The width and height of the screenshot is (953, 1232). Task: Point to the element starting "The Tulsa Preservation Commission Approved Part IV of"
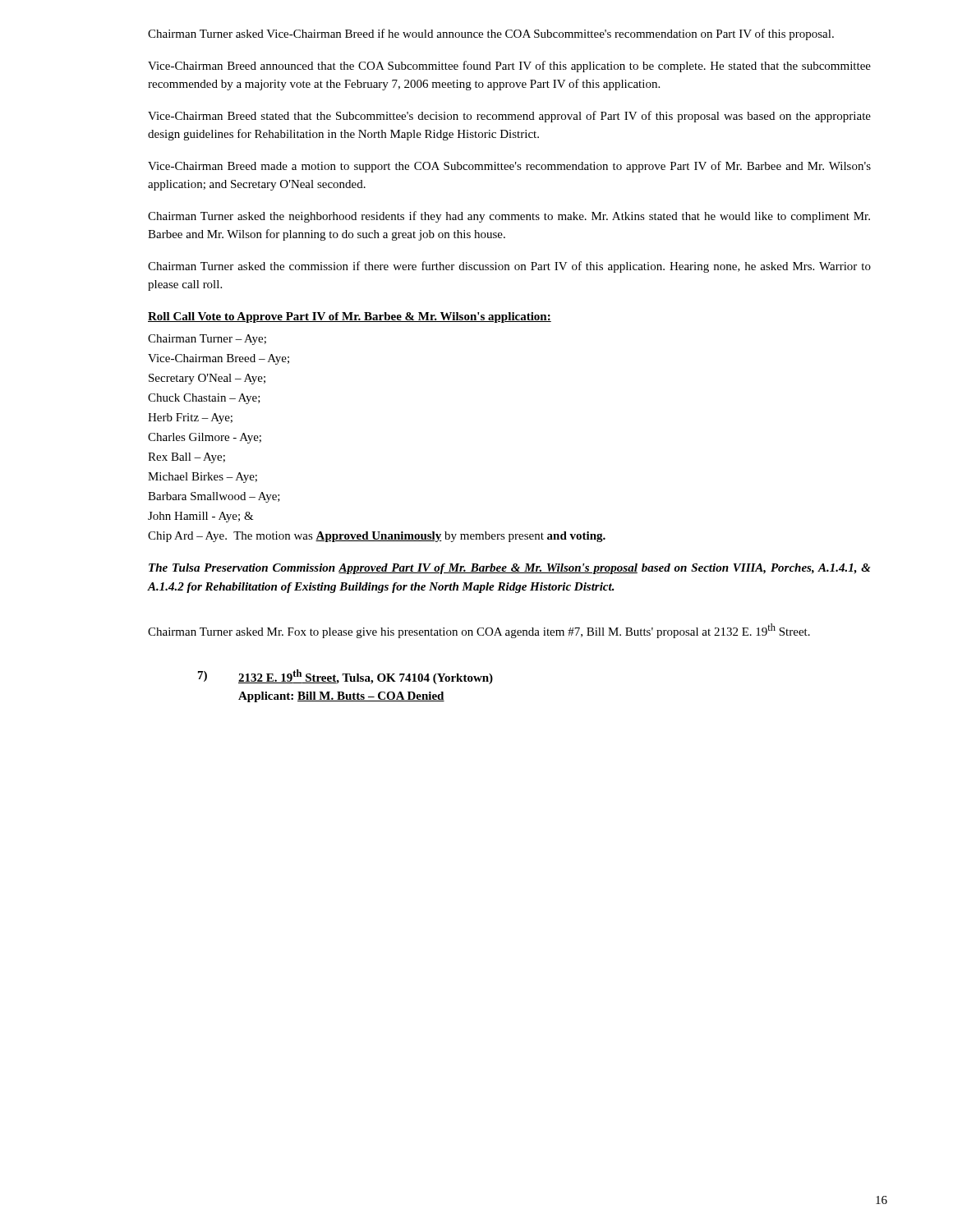(x=509, y=577)
